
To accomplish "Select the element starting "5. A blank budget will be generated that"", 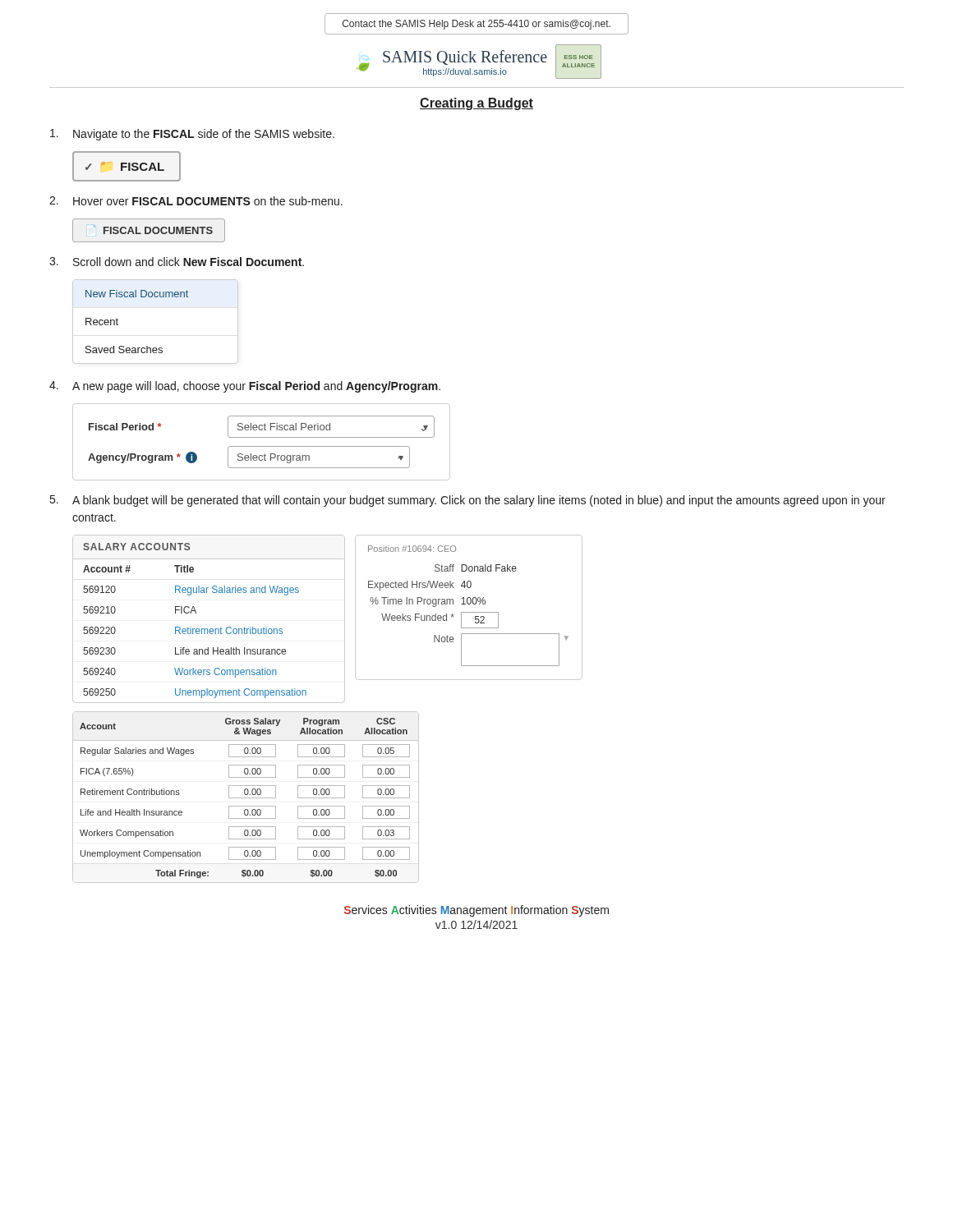I will [x=476, y=509].
